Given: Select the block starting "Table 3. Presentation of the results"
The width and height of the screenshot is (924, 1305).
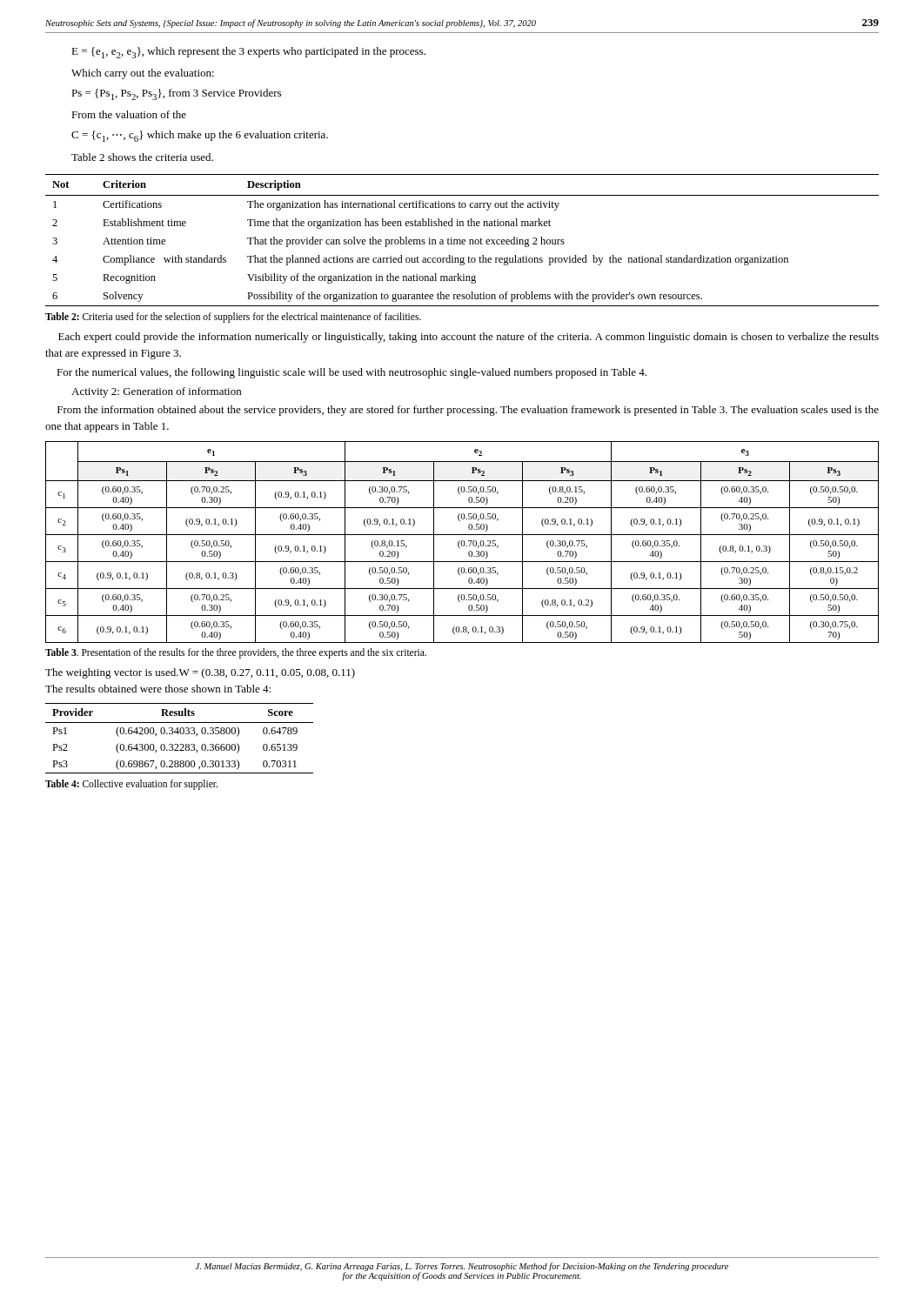Looking at the screenshot, I should [236, 652].
